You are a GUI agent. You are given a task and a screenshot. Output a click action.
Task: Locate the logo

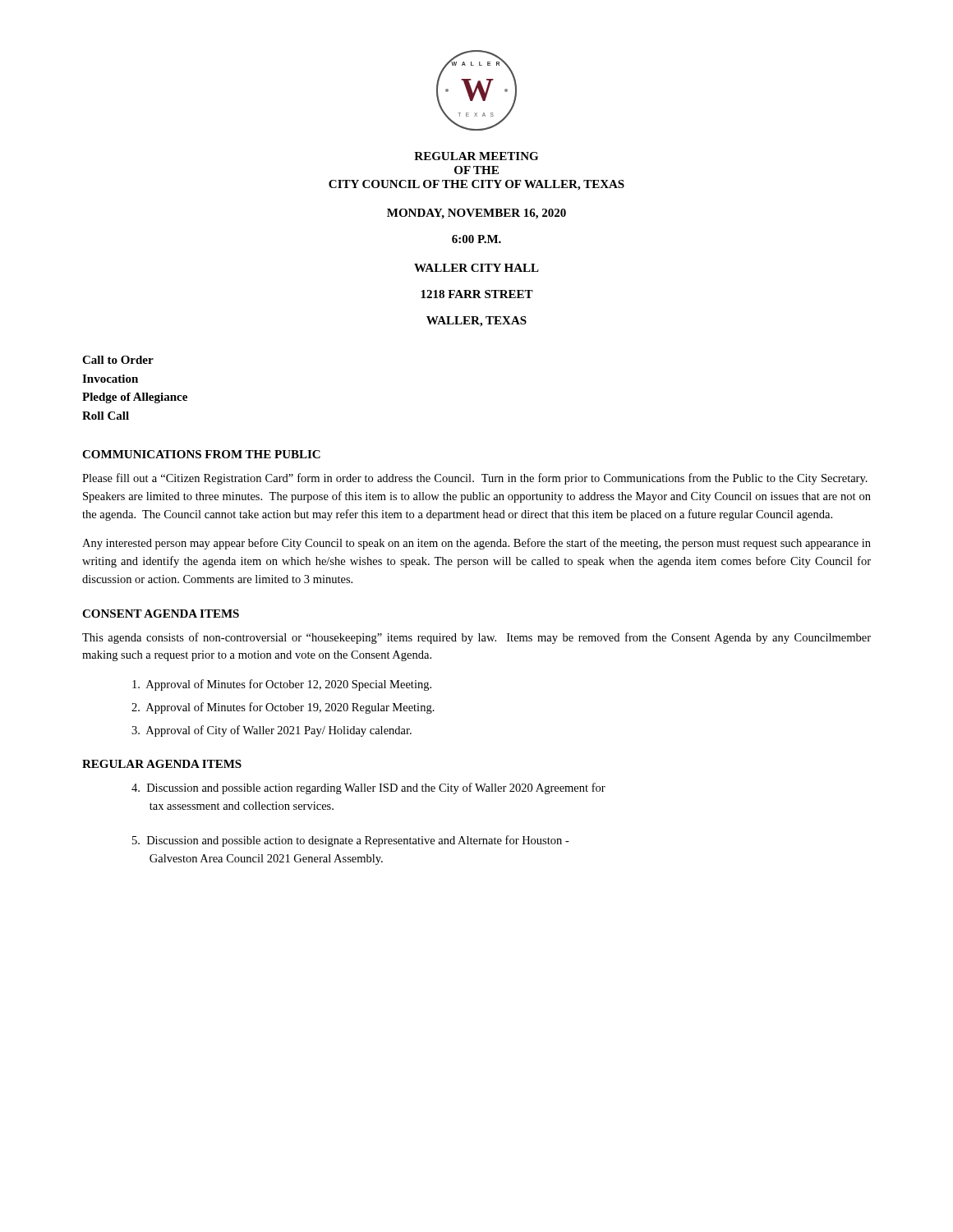click(x=476, y=92)
